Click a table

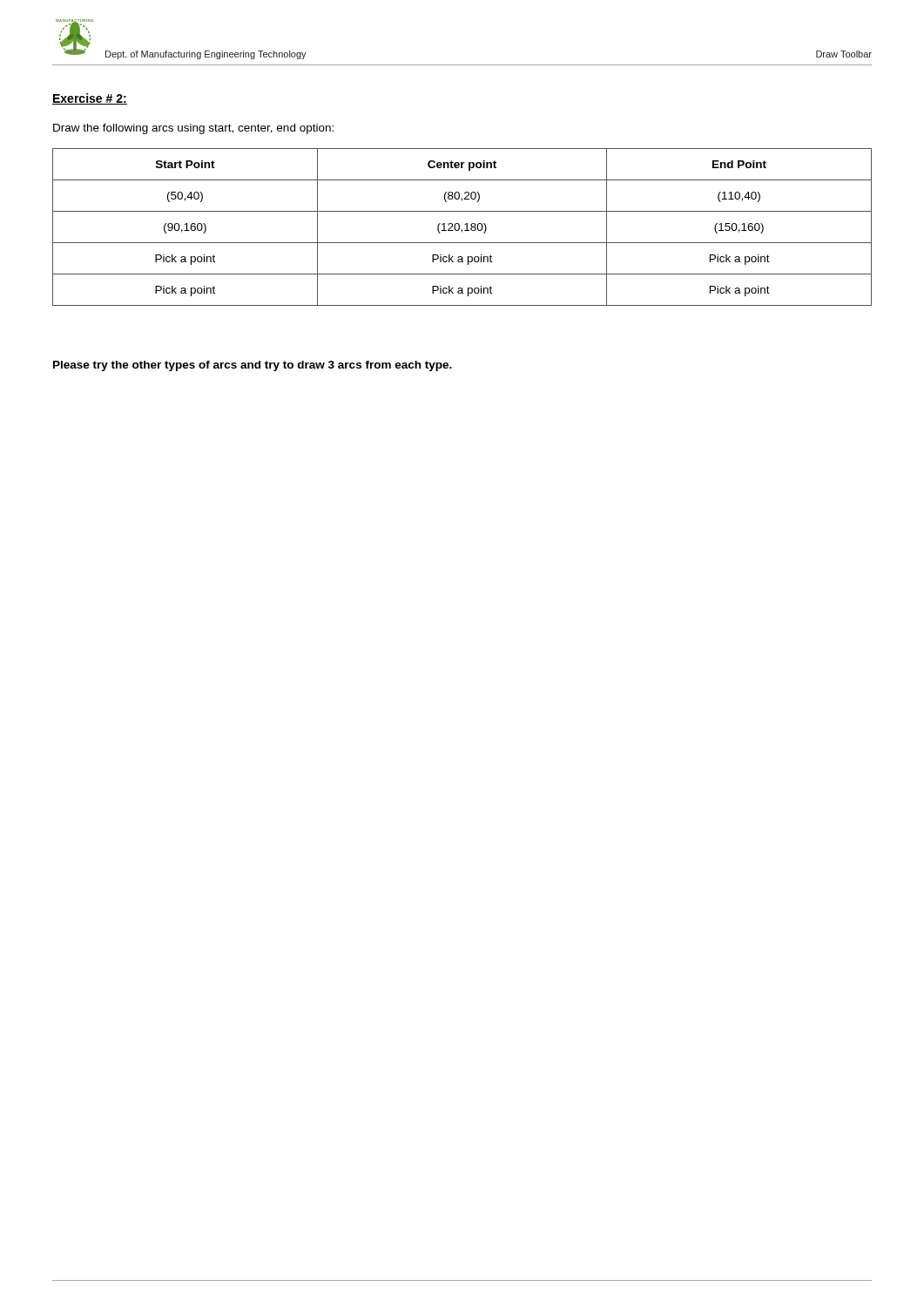coord(462,227)
